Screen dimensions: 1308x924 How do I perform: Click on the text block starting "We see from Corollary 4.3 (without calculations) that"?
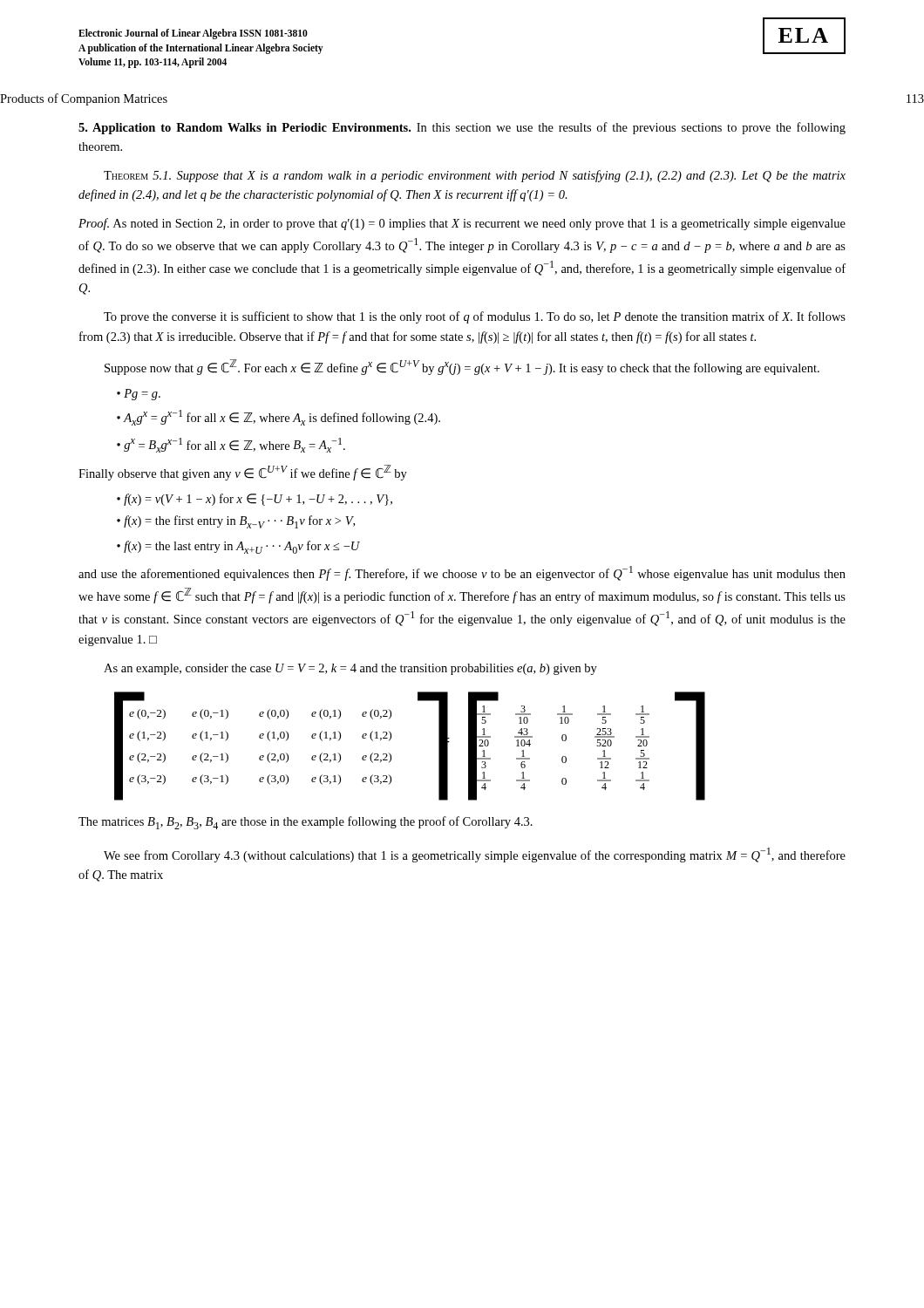462,864
